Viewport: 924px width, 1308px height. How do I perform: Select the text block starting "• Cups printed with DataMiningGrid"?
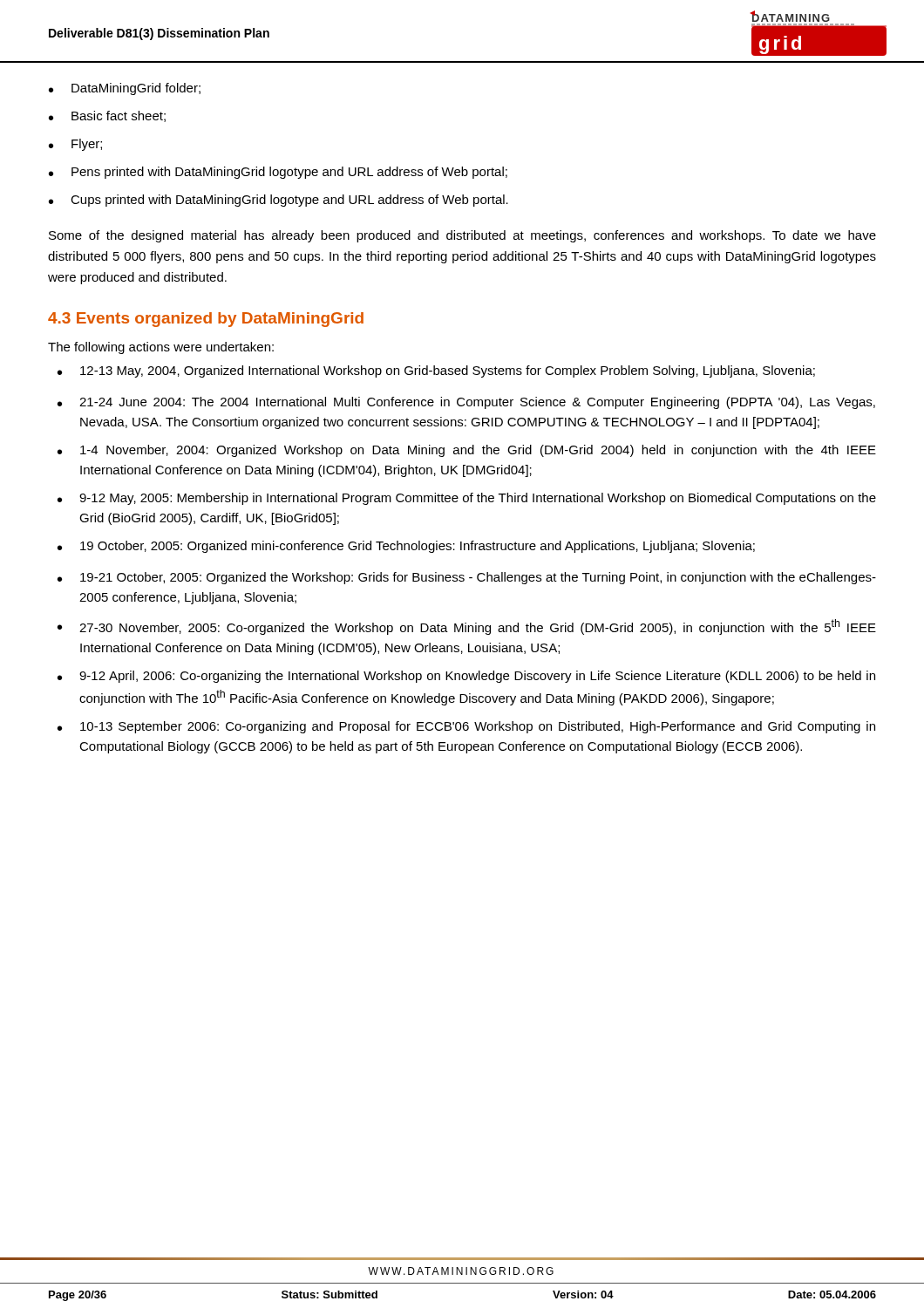(278, 201)
